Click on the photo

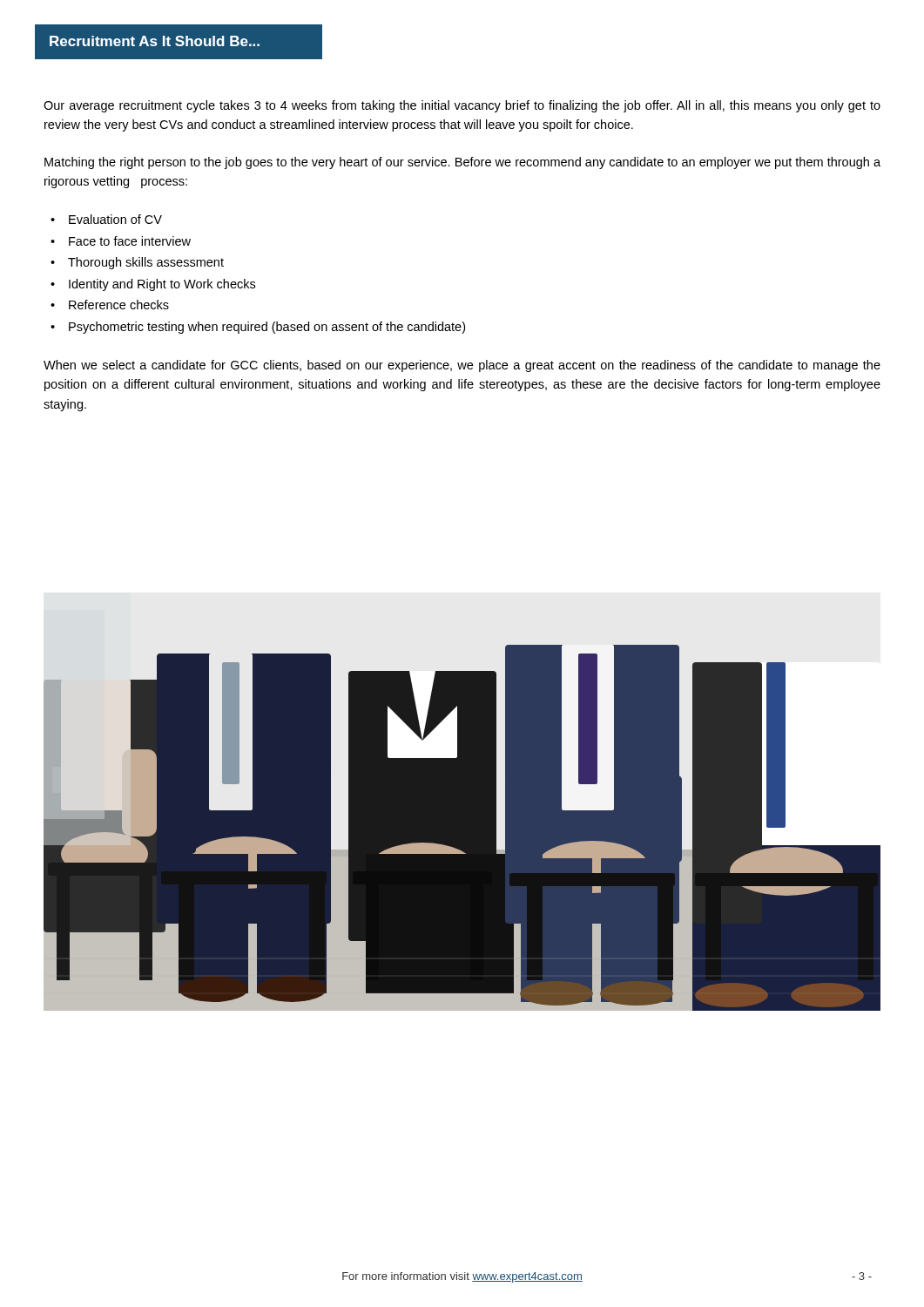pos(462,802)
